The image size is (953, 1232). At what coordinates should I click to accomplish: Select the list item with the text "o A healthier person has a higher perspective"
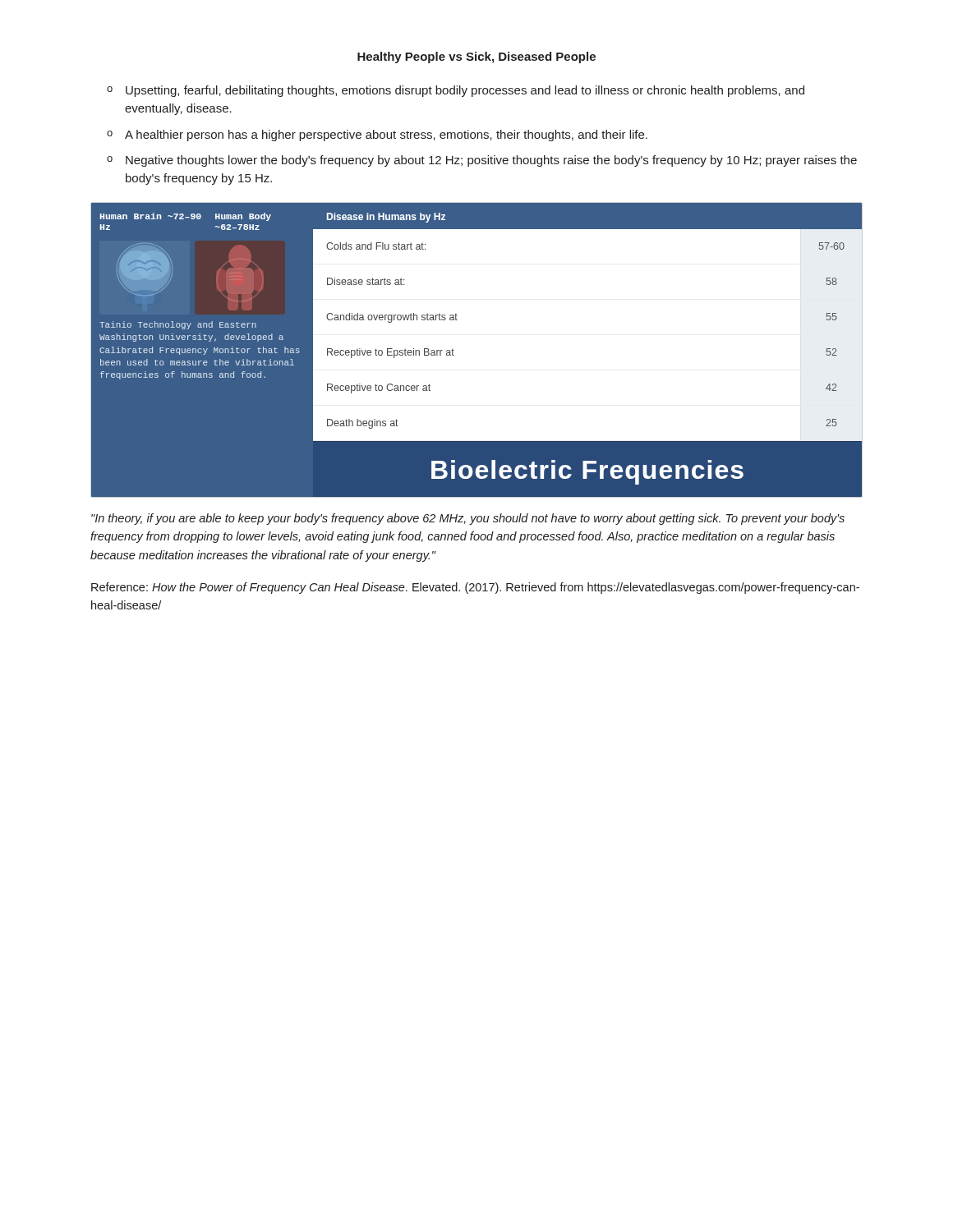[x=485, y=134]
